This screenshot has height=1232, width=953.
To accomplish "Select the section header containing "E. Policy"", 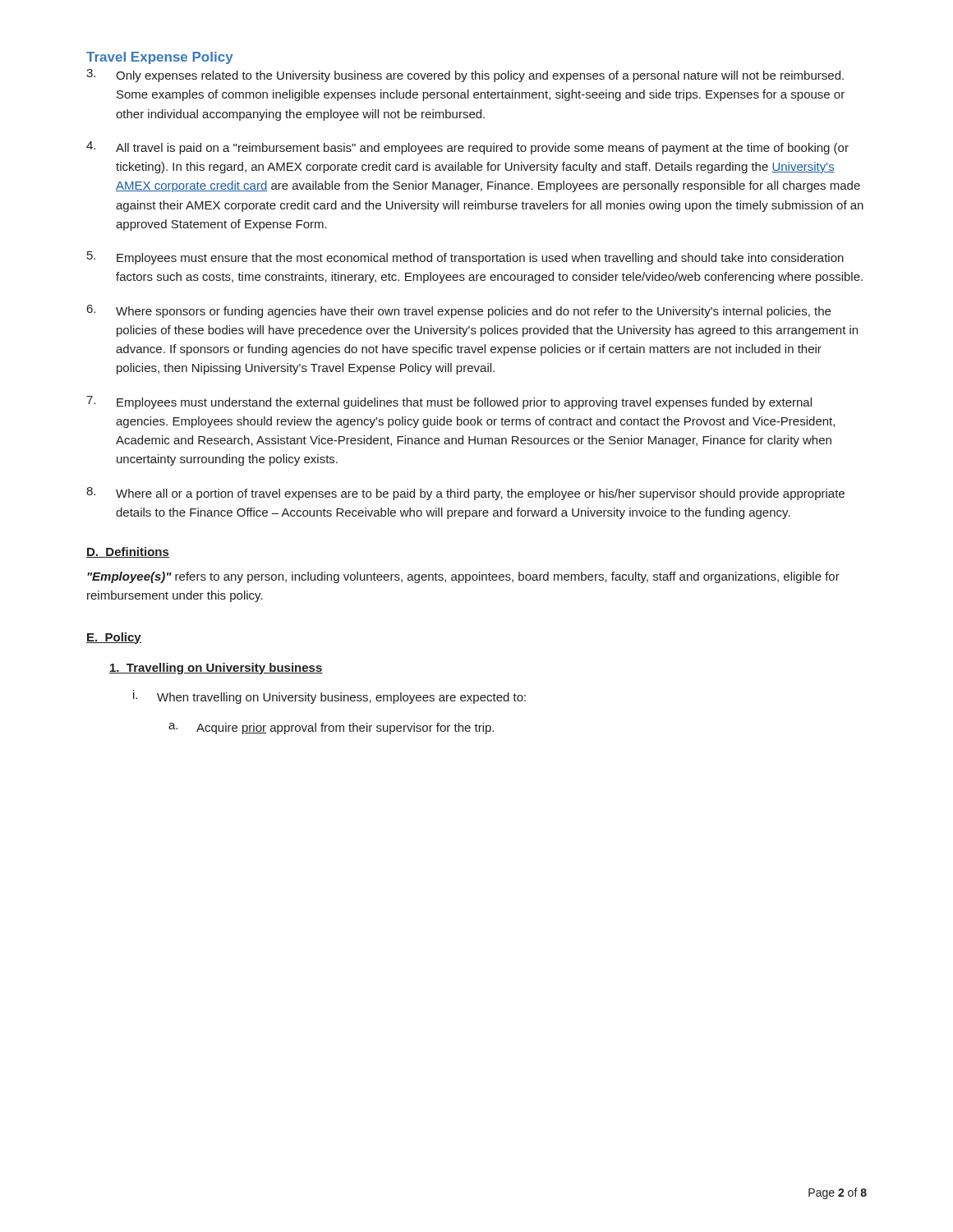I will (x=114, y=637).
